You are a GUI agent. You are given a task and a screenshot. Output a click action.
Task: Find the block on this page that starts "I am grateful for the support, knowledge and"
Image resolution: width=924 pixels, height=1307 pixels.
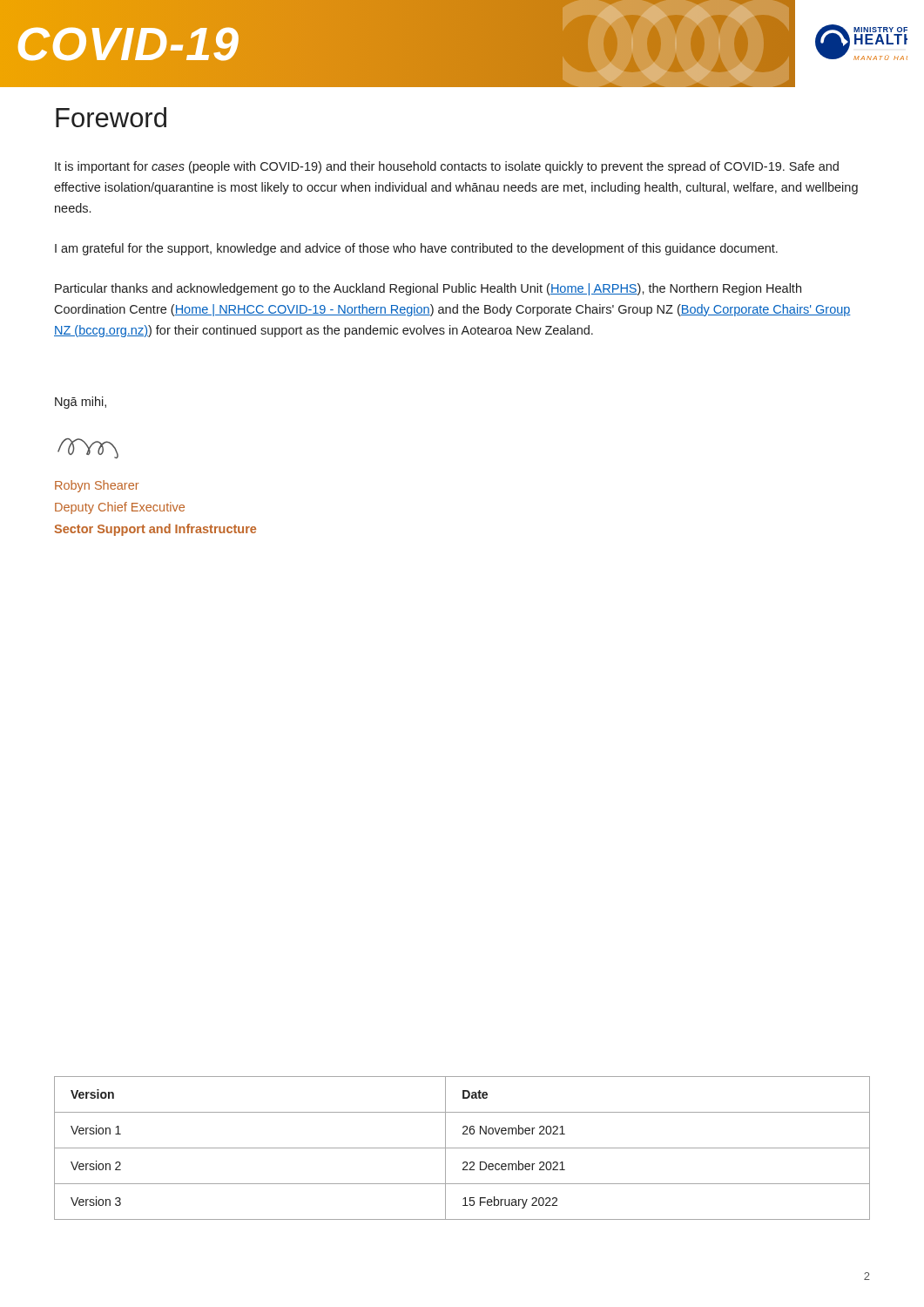tap(416, 248)
